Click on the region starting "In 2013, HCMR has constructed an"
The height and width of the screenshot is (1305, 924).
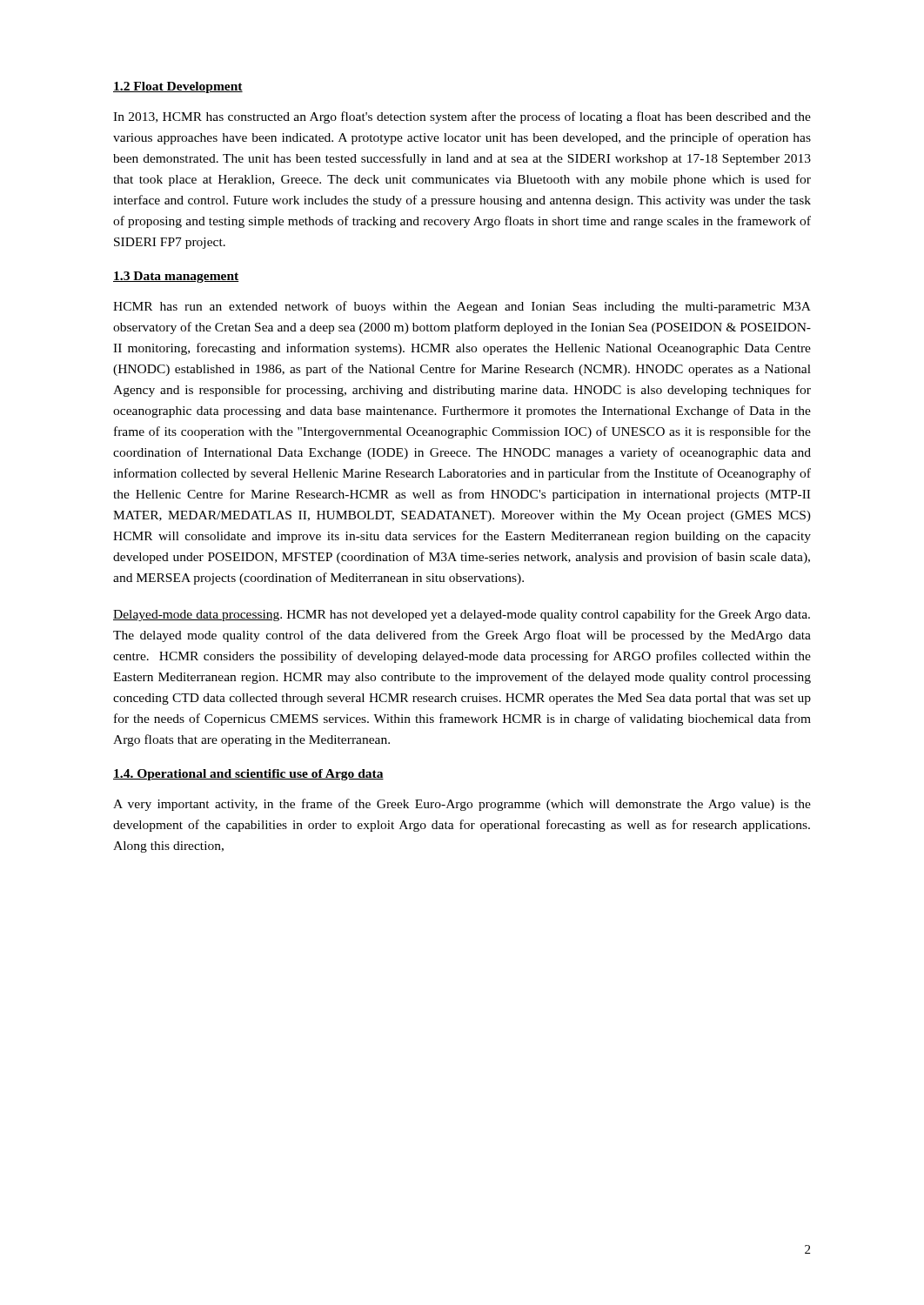462,179
